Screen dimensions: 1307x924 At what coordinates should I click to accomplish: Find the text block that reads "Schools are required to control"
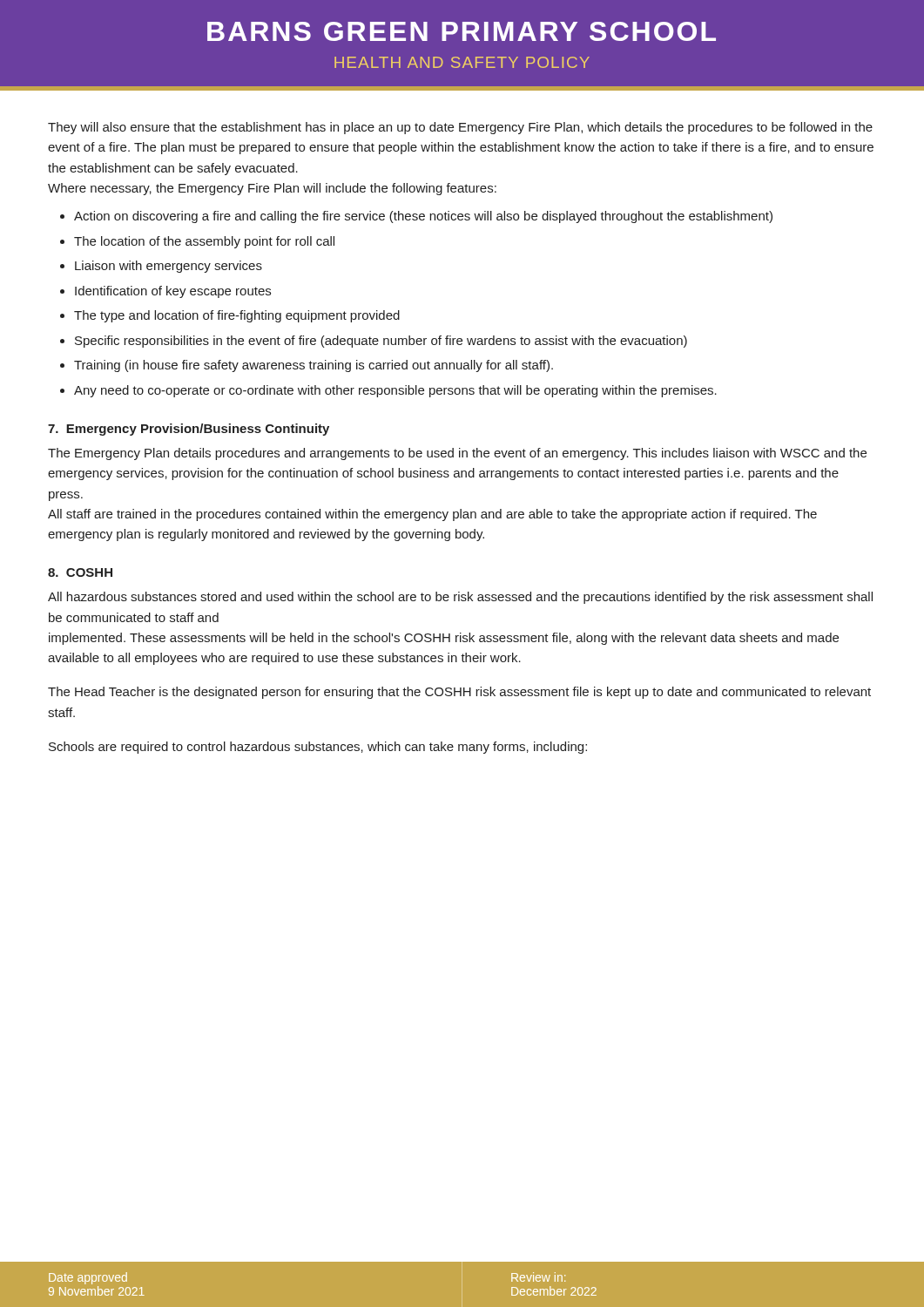point(318,746)
